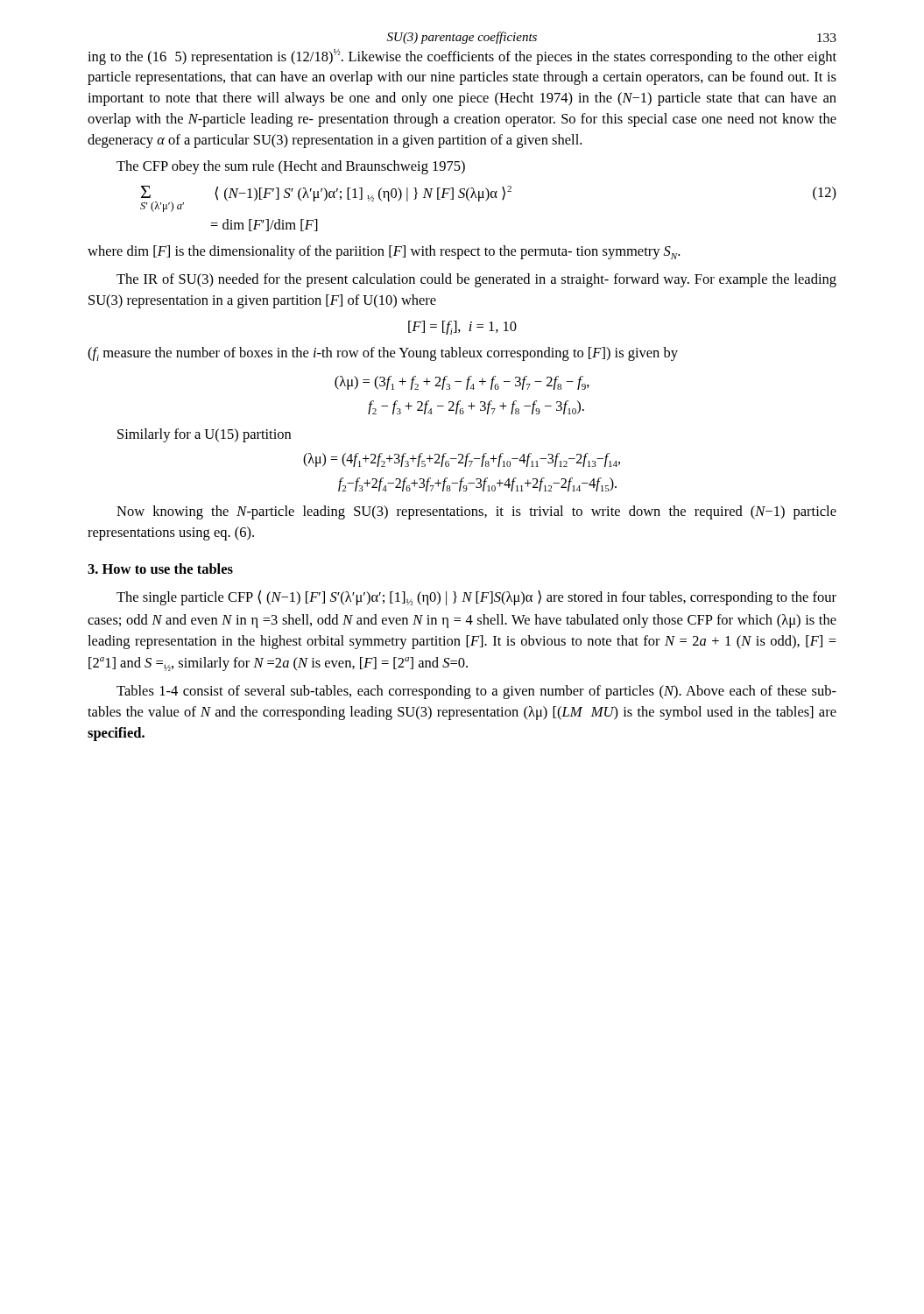Select the region starting "The CFP obey the sum rule (Hecht"
Screen dimensions: 1314x924
click(x=291, y=166)
